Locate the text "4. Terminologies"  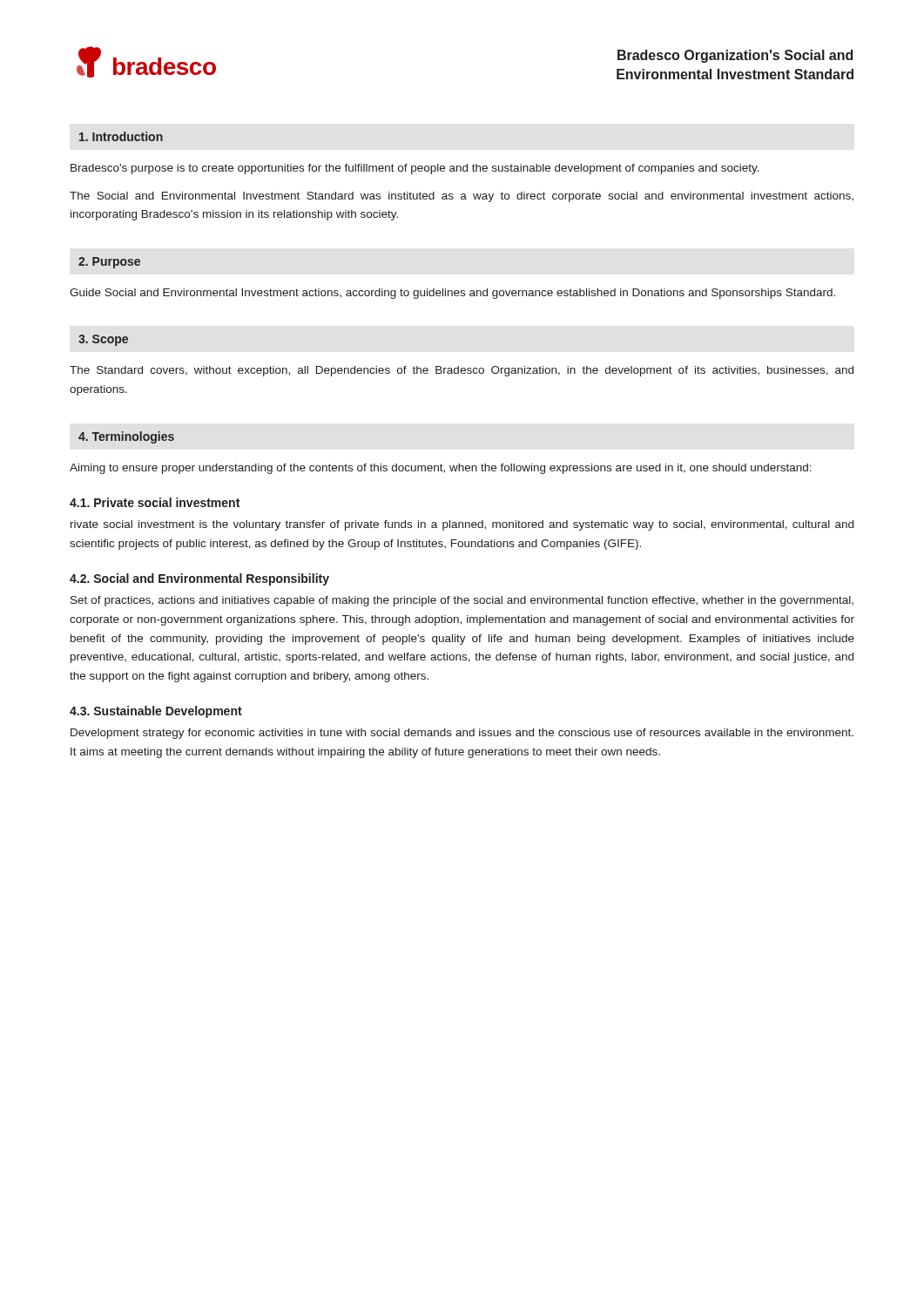click(126, 436)
